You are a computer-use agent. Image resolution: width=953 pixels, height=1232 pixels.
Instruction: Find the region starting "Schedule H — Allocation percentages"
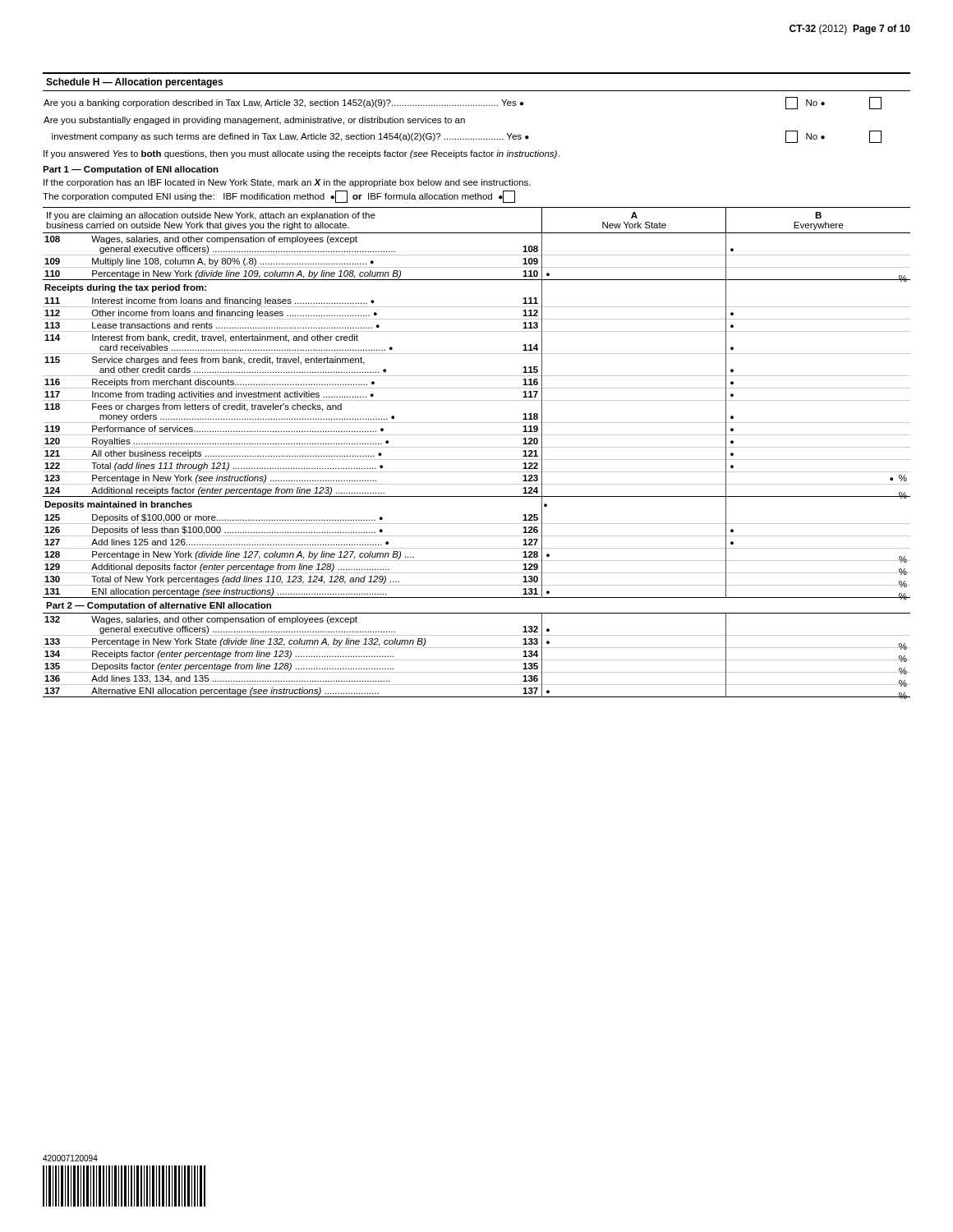point(135,82)
